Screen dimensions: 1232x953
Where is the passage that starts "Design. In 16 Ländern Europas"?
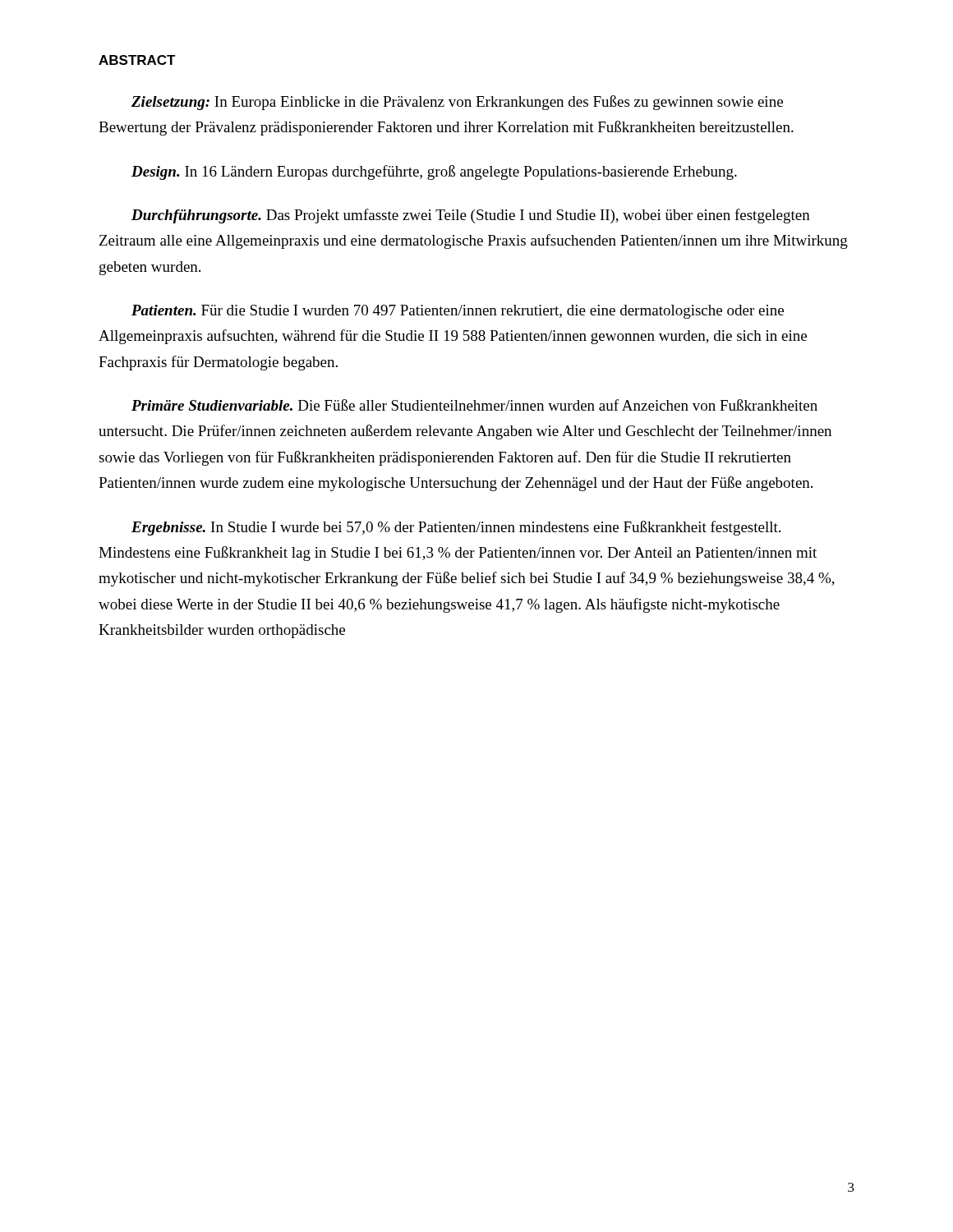coord(434,171)
